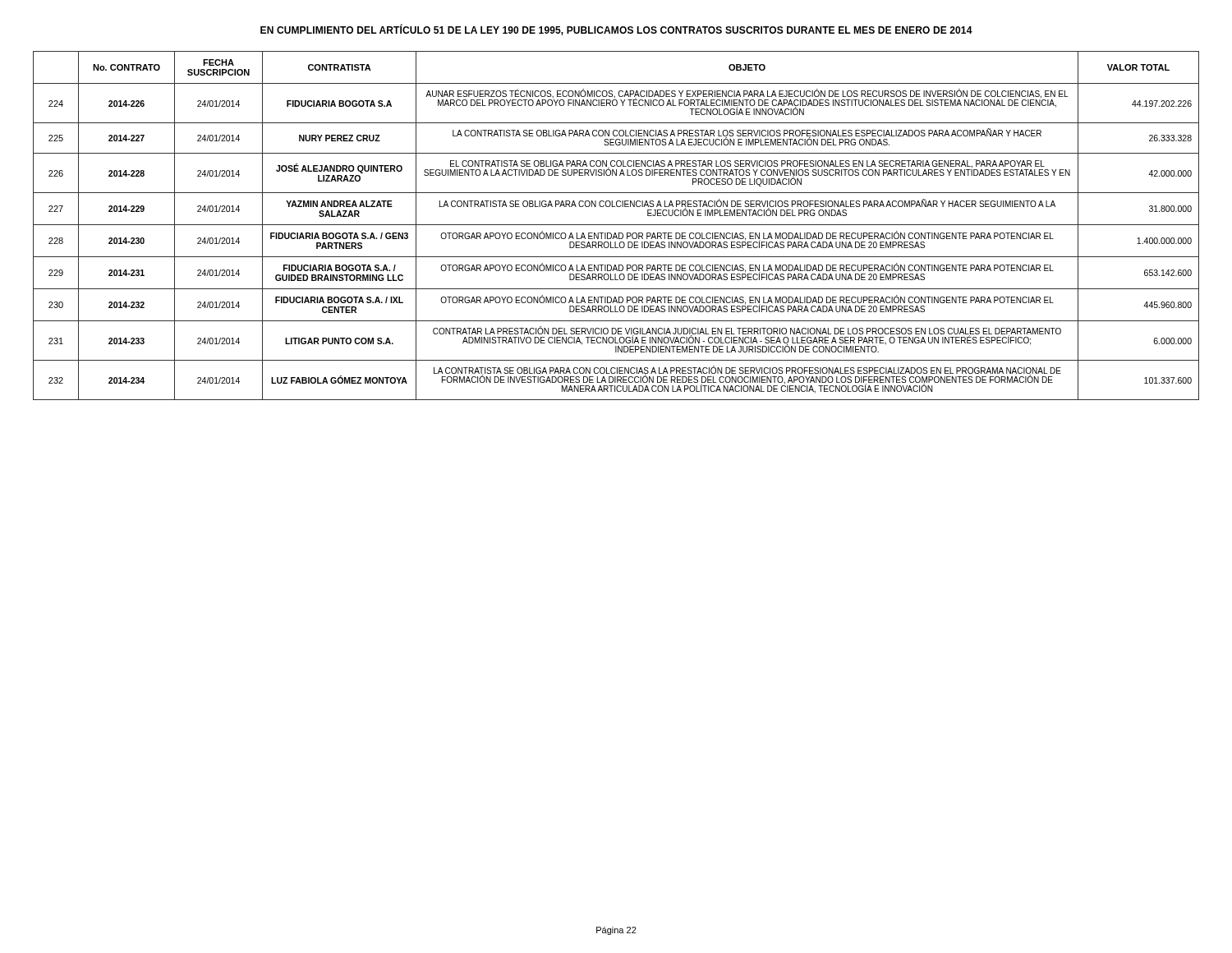Find the table that mentions "FIDUCIARIA BOGOTA S.A. / GEN3"
The image size is (1232, 953).
616,225
